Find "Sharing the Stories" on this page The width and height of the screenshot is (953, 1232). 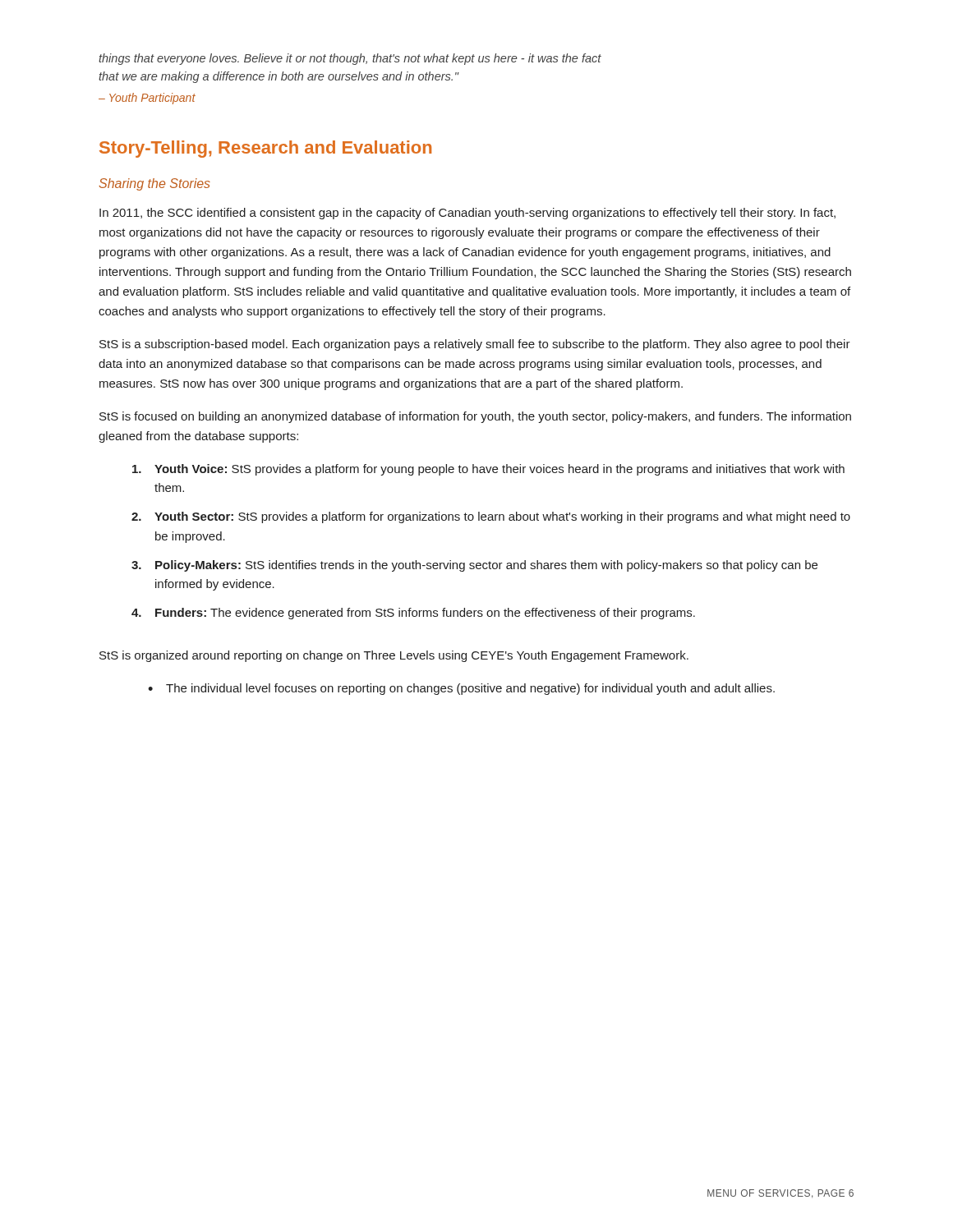point(154,184)
